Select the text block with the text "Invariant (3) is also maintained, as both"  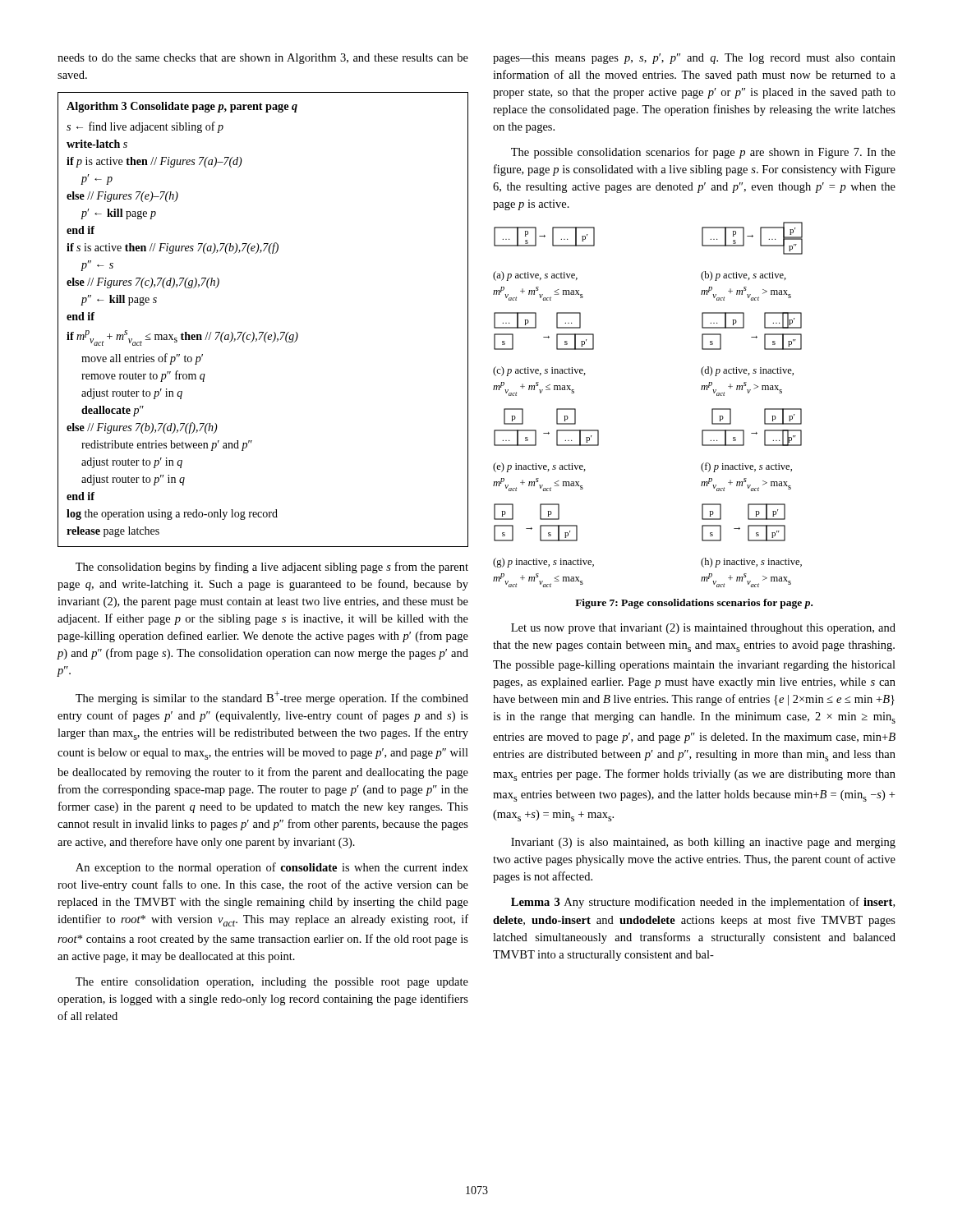(x=694, y=860)
